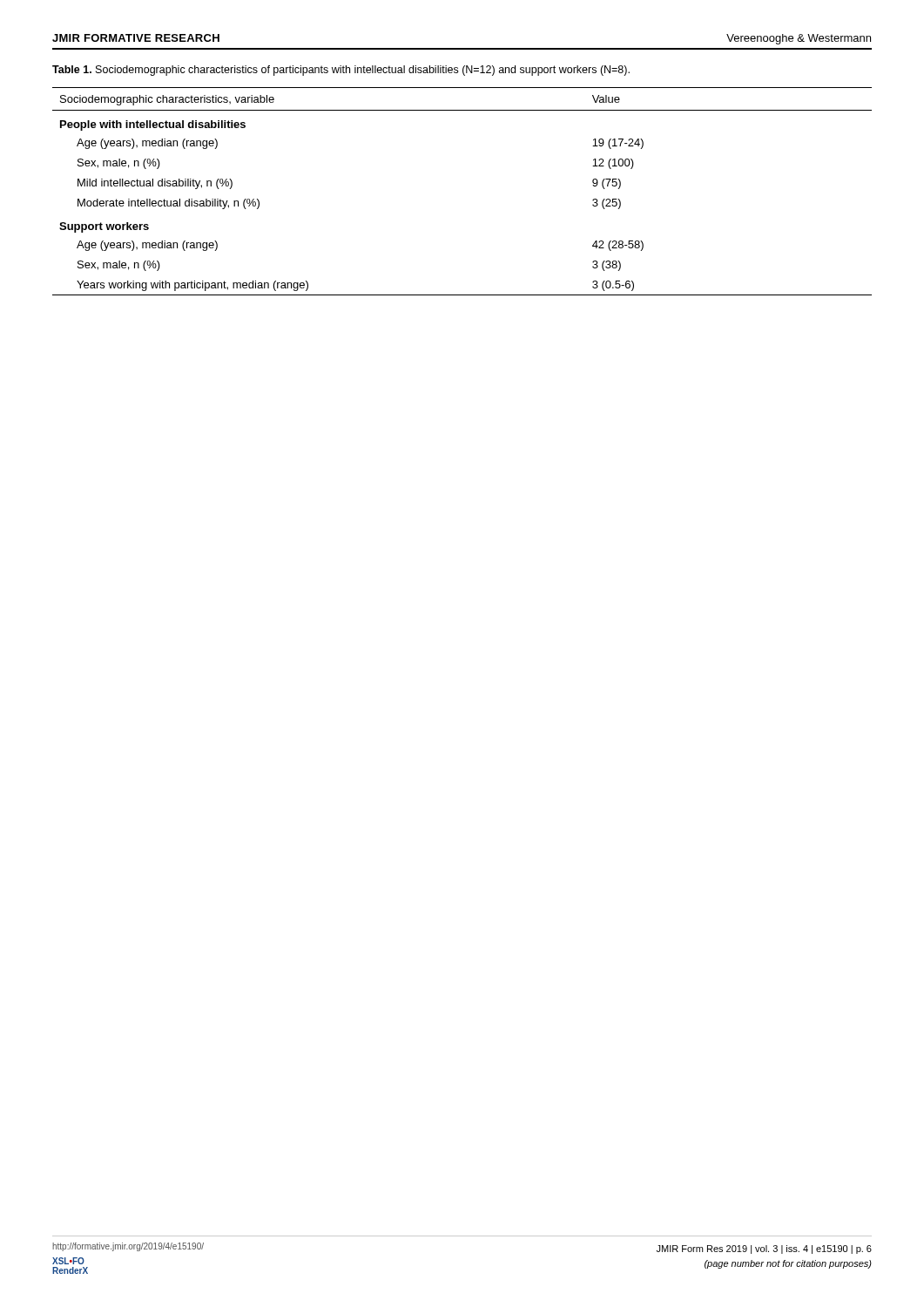Select the table that reads "Sex, male, n (%)"
924x1307 pixels.
click(462, 191)
